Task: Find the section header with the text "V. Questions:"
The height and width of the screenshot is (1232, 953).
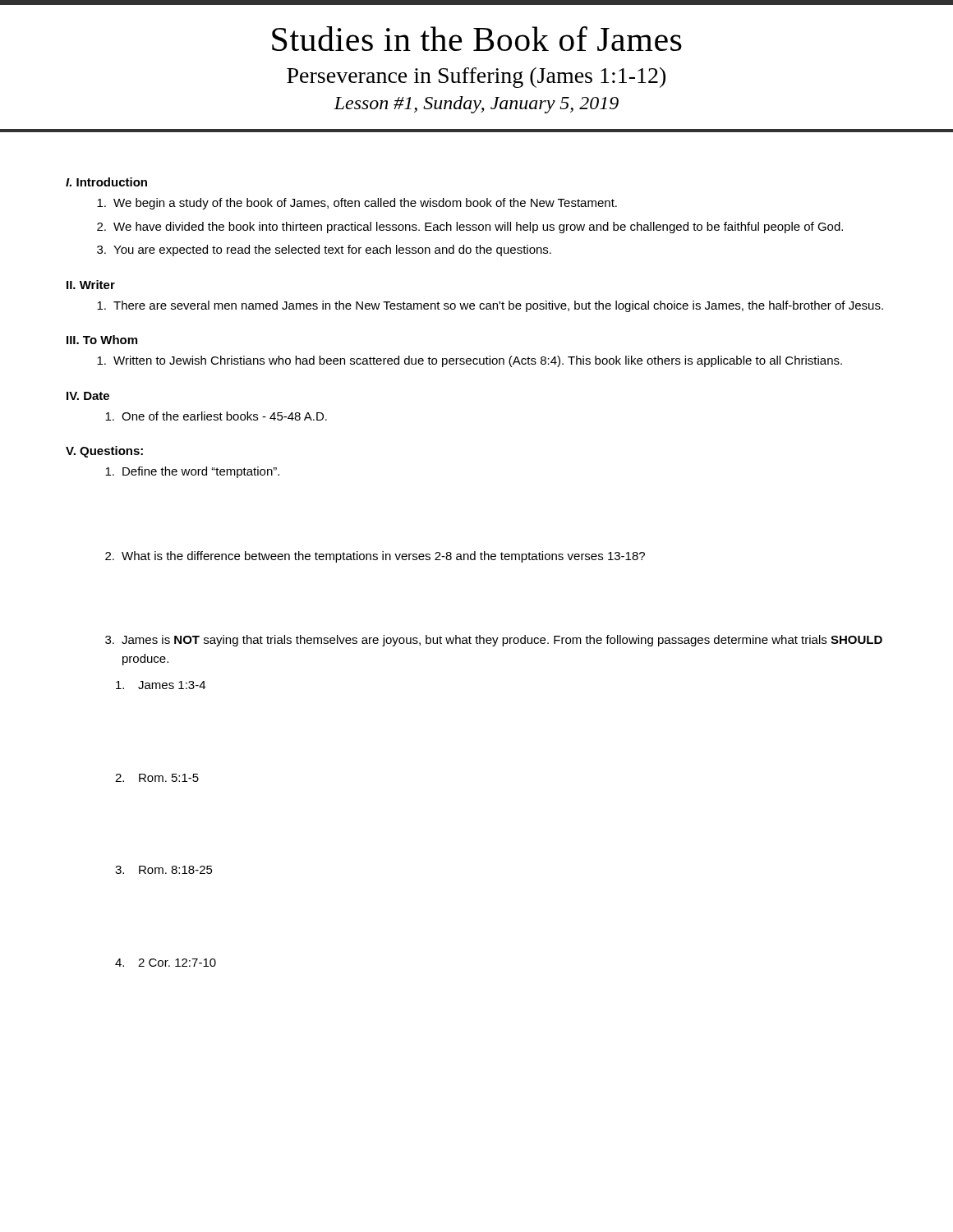Action: [x=105, y=450]
